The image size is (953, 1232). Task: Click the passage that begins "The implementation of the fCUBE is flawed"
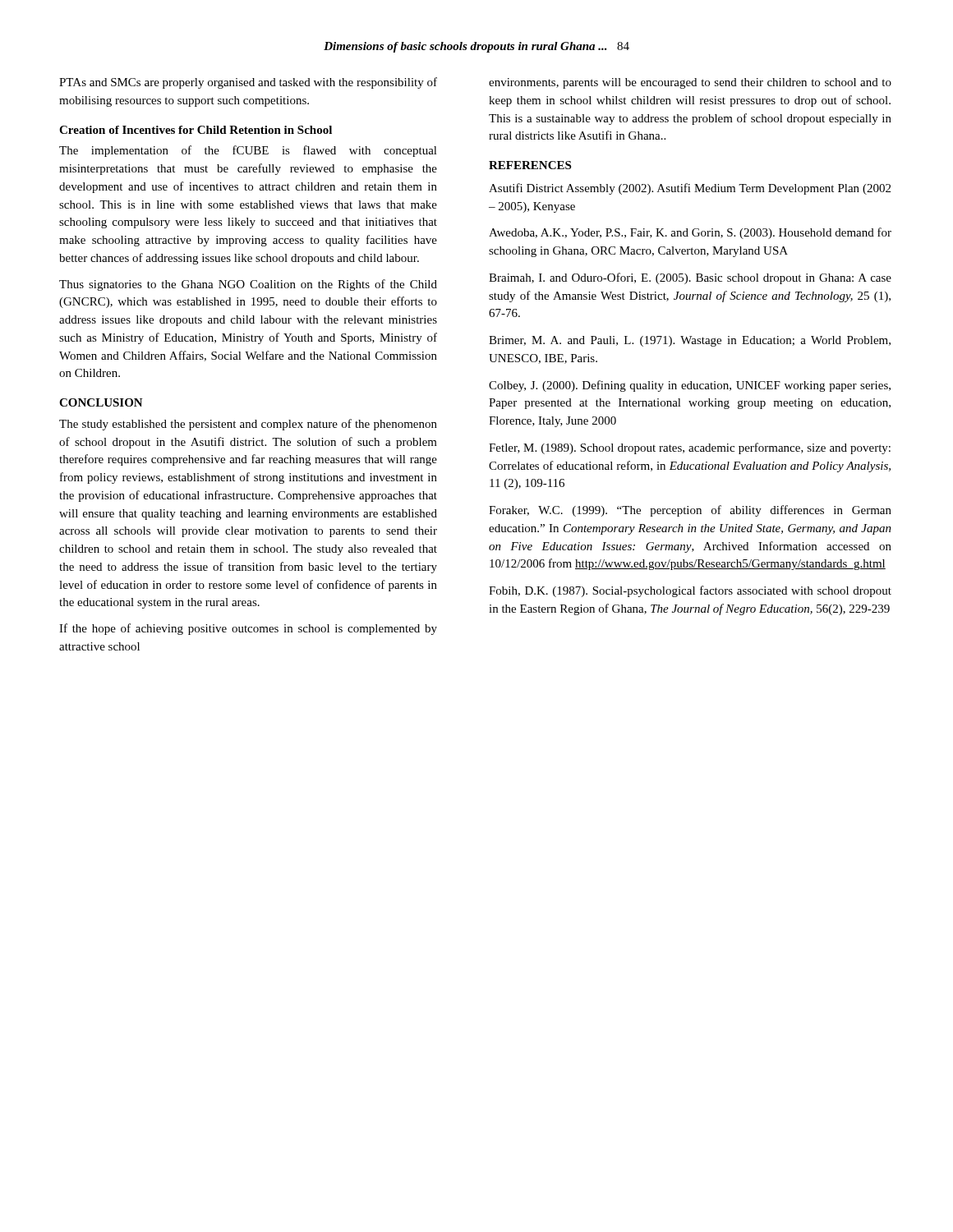[x=248, y=205]
